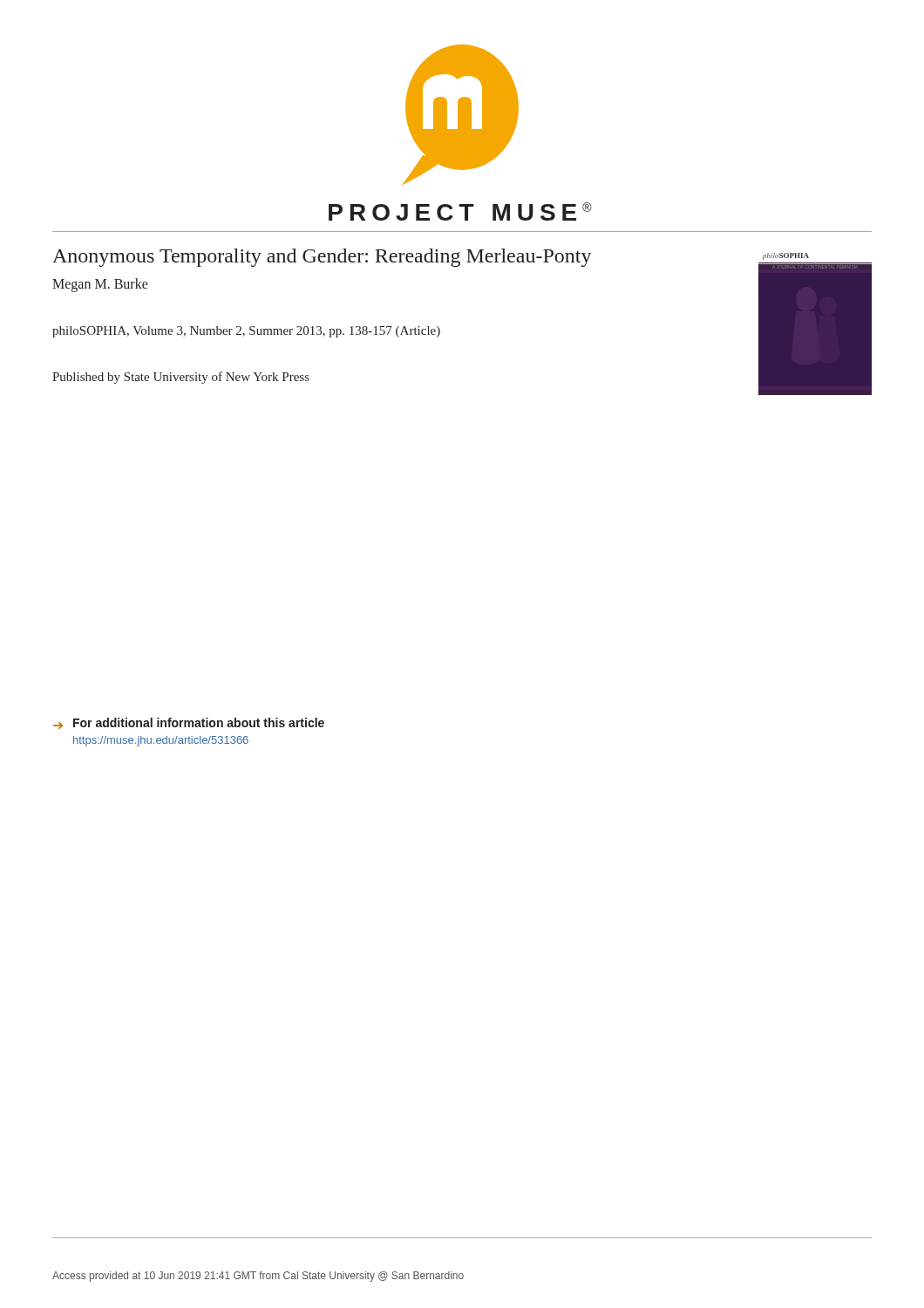This screenshot has height=1308, width=924.
Task: Locate the region starting "philoSOPHIA, Volume 3, Number 2, Summer 2013, pp."
Action: point(252,331)
